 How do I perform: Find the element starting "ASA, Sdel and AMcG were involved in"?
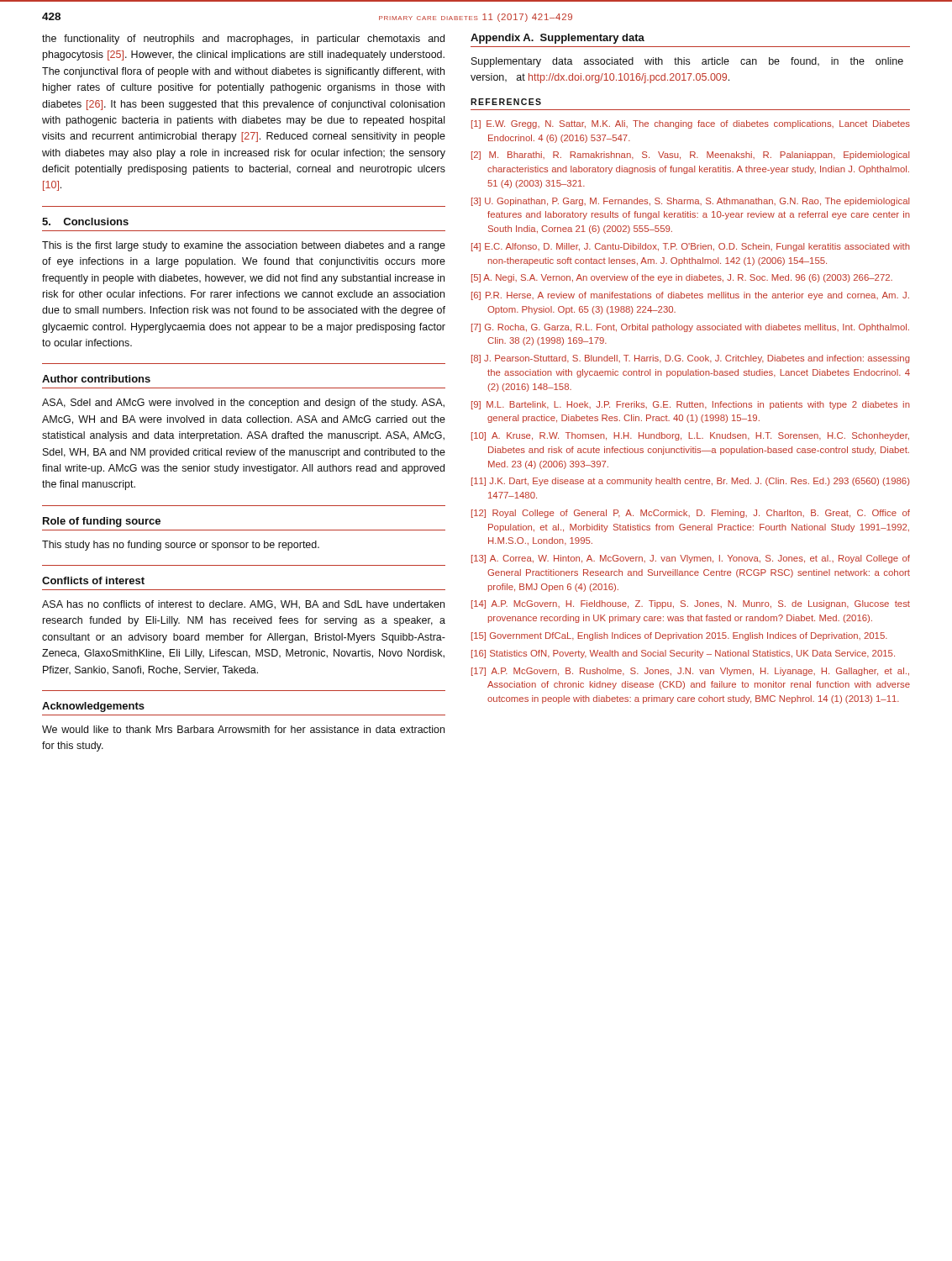click(x=244, y=444)
